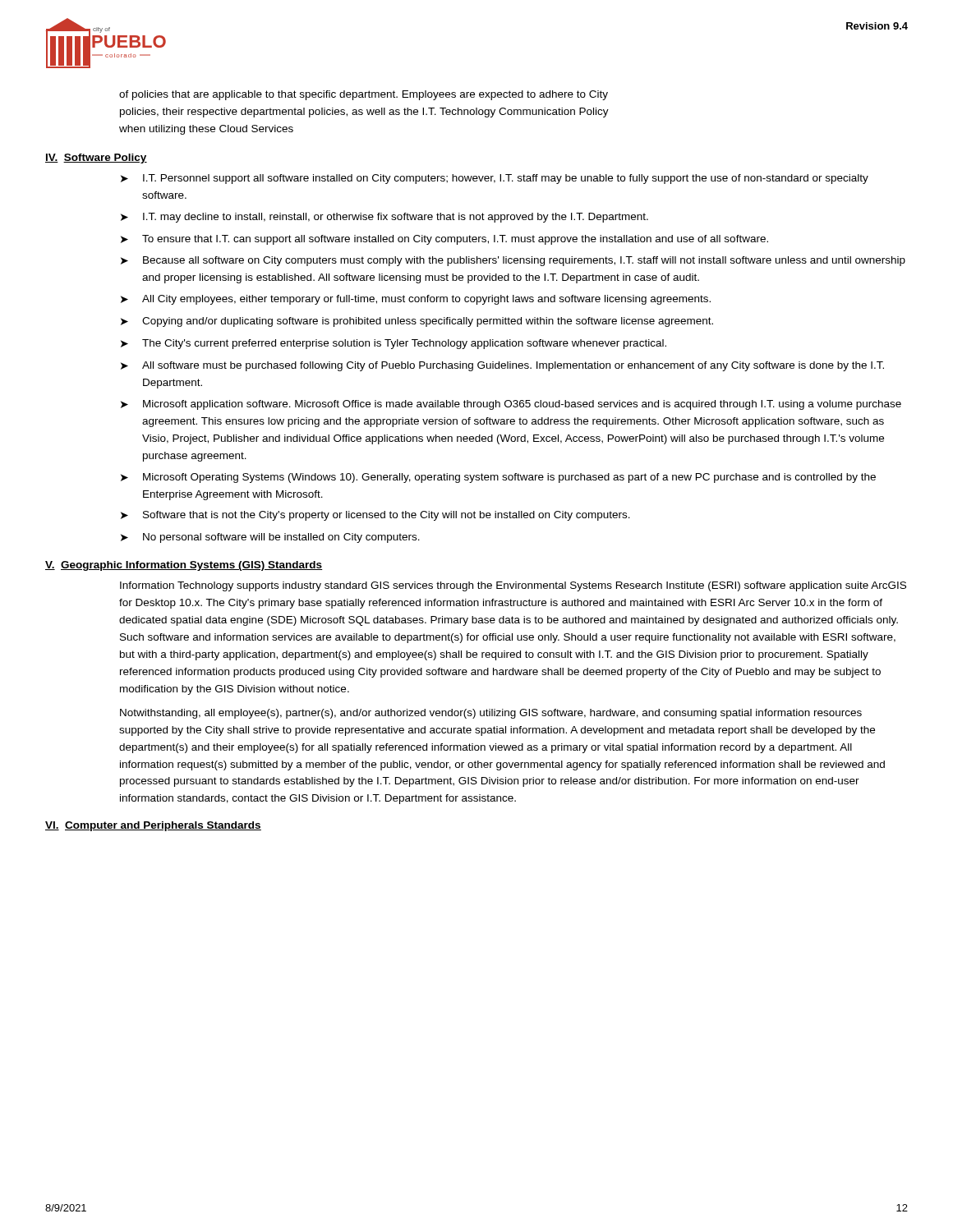Navigate to the region starting "➤ Copying and/or duplicating software"

(x=513, y=322)
